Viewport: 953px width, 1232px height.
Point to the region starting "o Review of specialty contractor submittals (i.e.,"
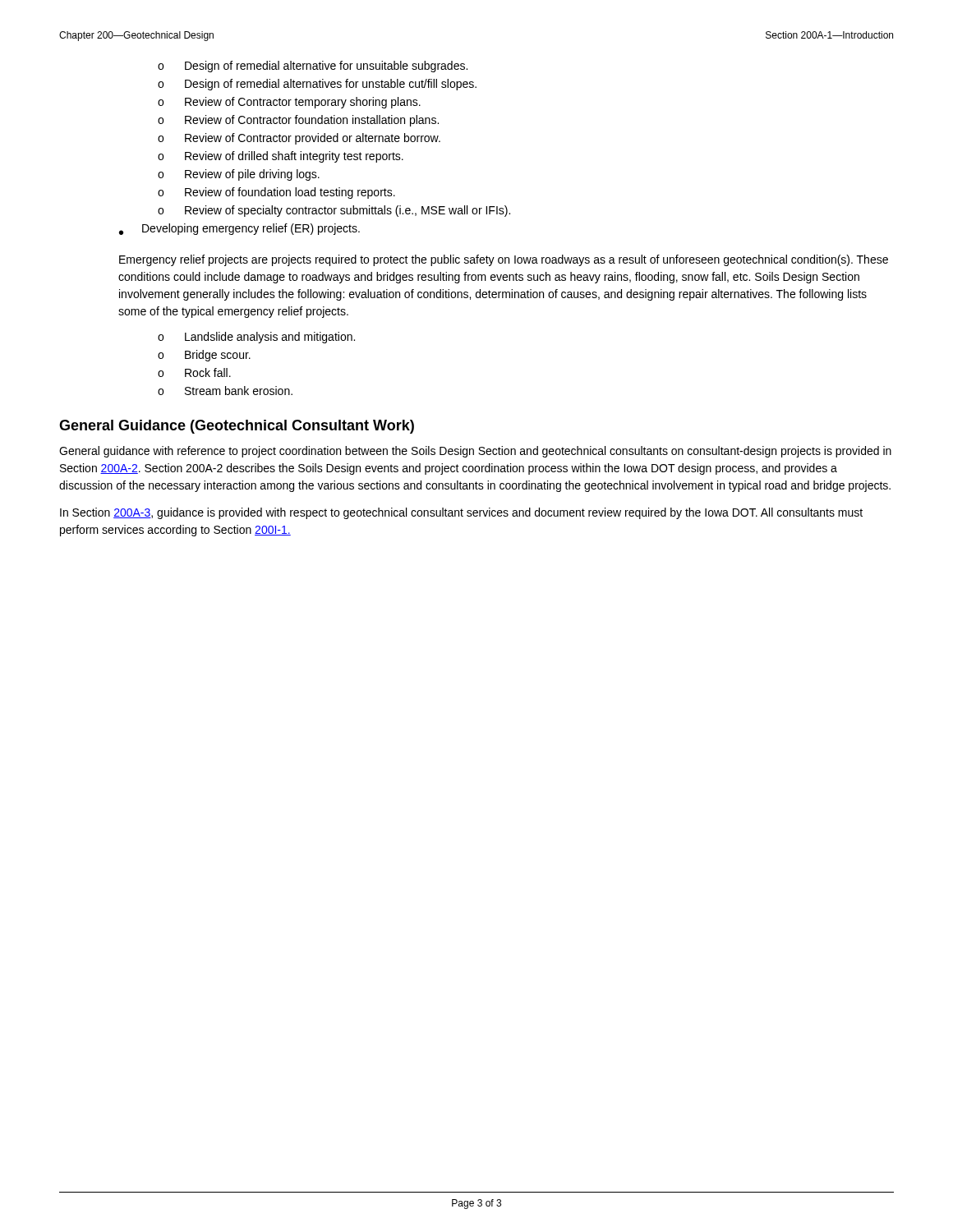click(334, 211)
